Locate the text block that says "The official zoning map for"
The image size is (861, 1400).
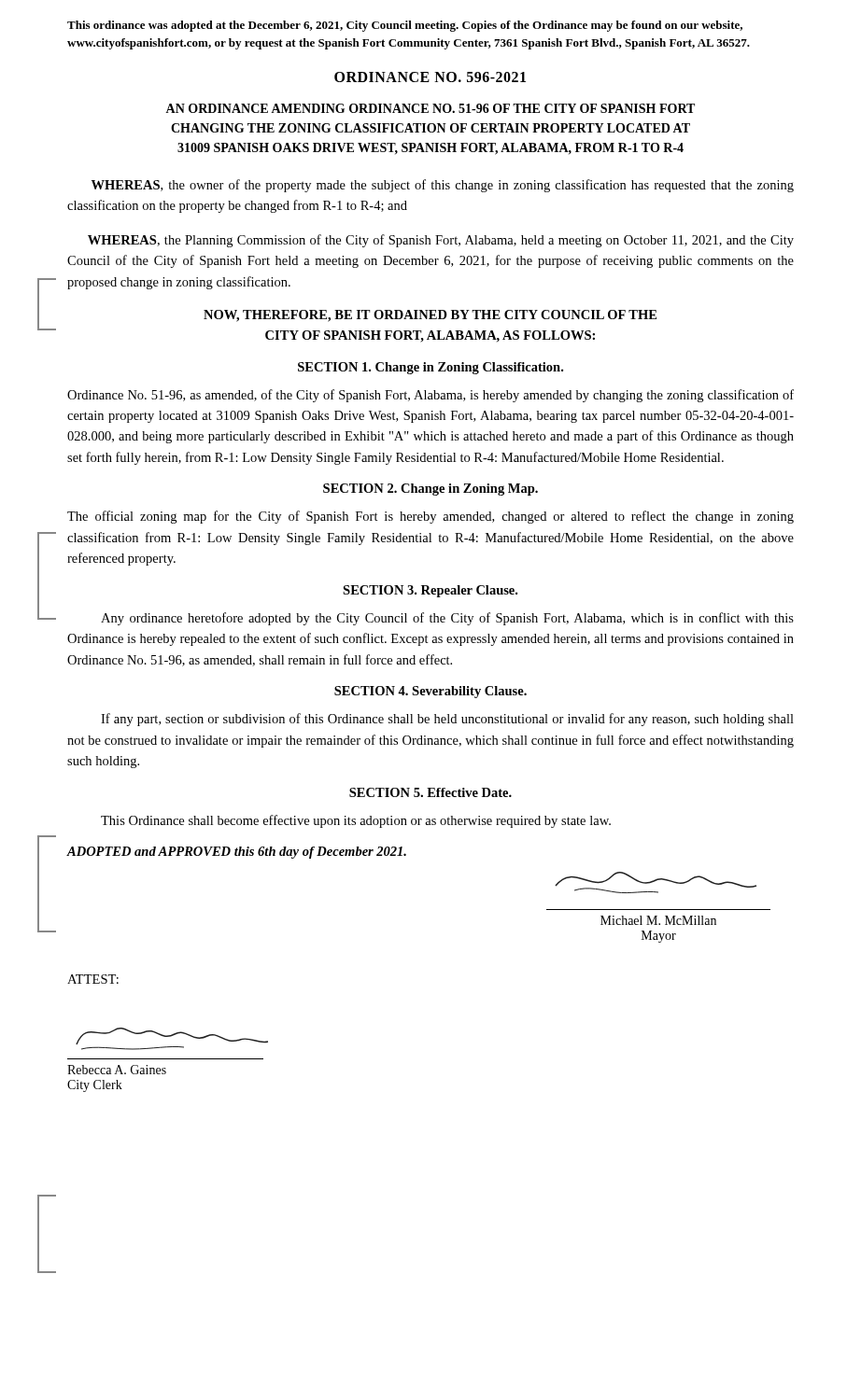[430, 537]
